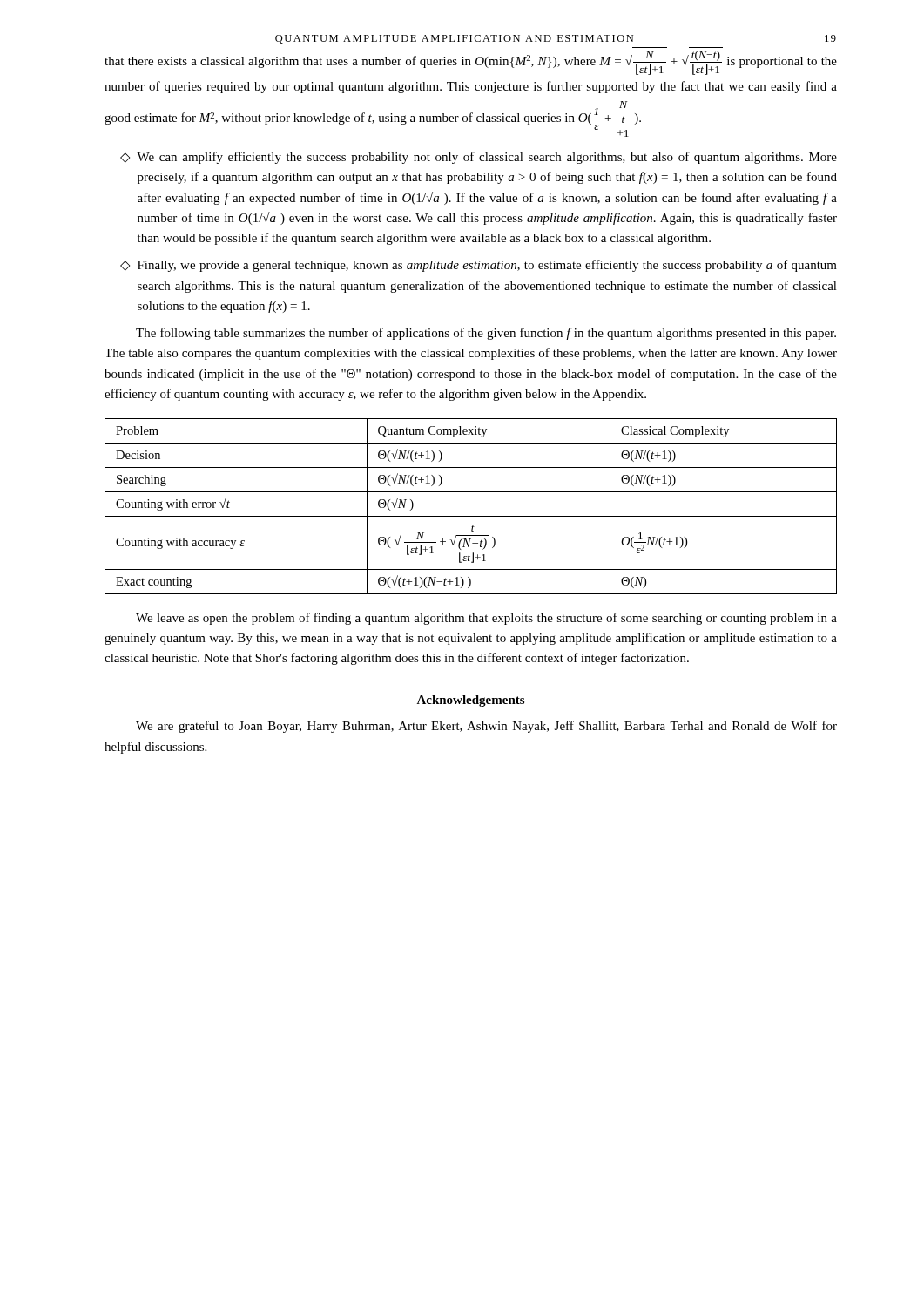This screenshot has height=1307, width=924.
Task: Find the element starting "We are grateful to"
Action: (471, 737)
